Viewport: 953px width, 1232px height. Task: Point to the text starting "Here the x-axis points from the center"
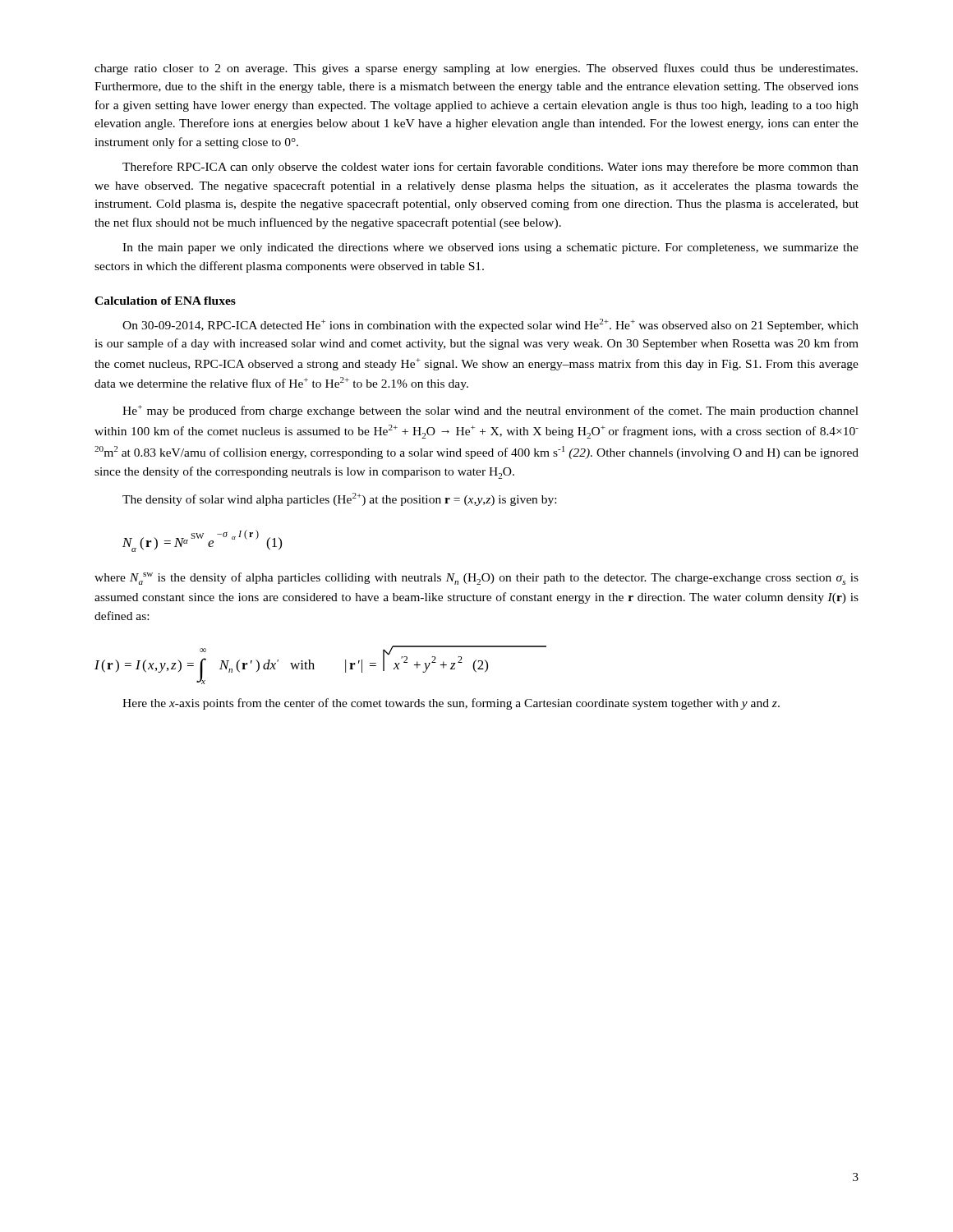(x=476, y=704)
